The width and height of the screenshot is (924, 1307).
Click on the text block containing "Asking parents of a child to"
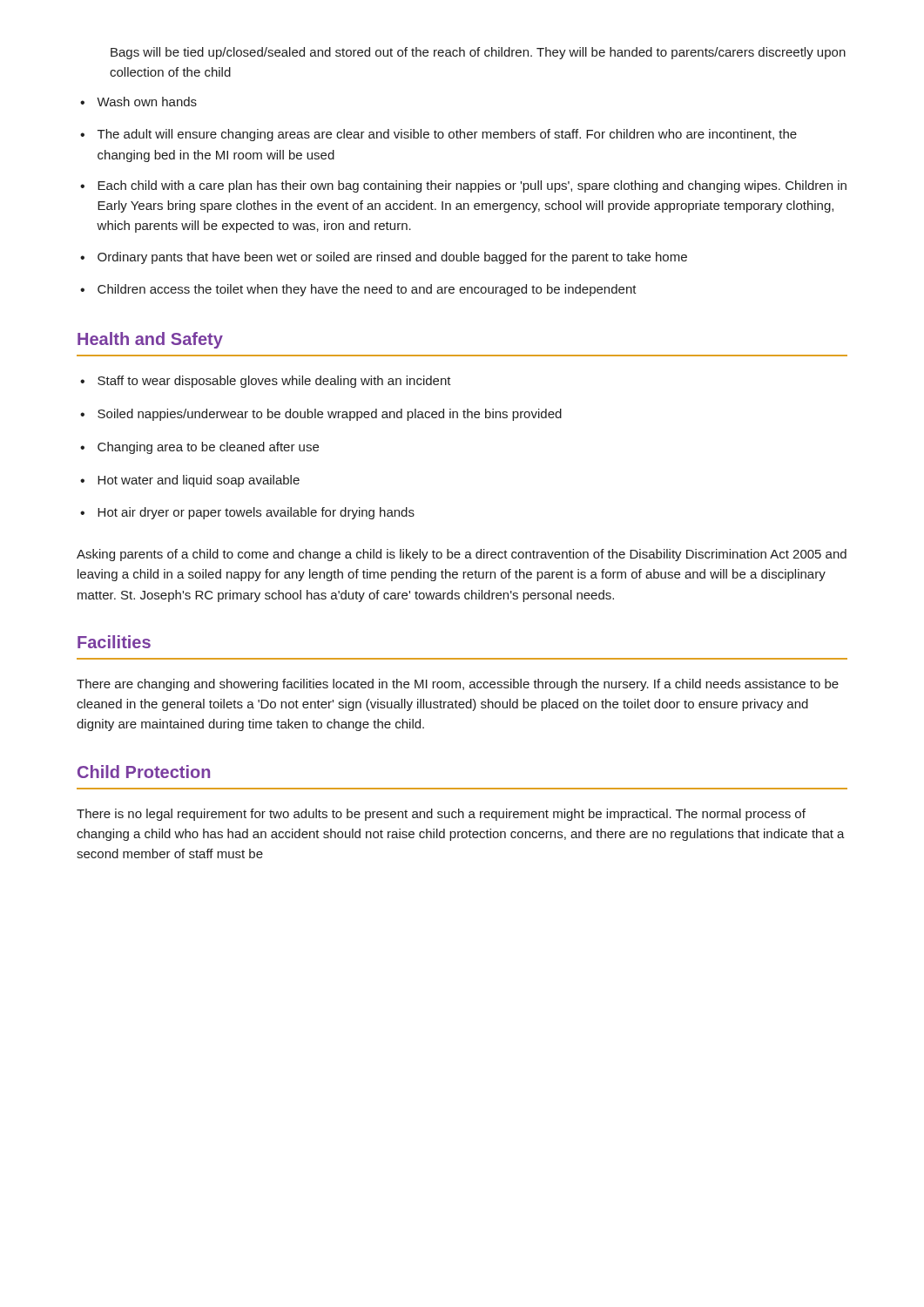(x=462, y=574)
